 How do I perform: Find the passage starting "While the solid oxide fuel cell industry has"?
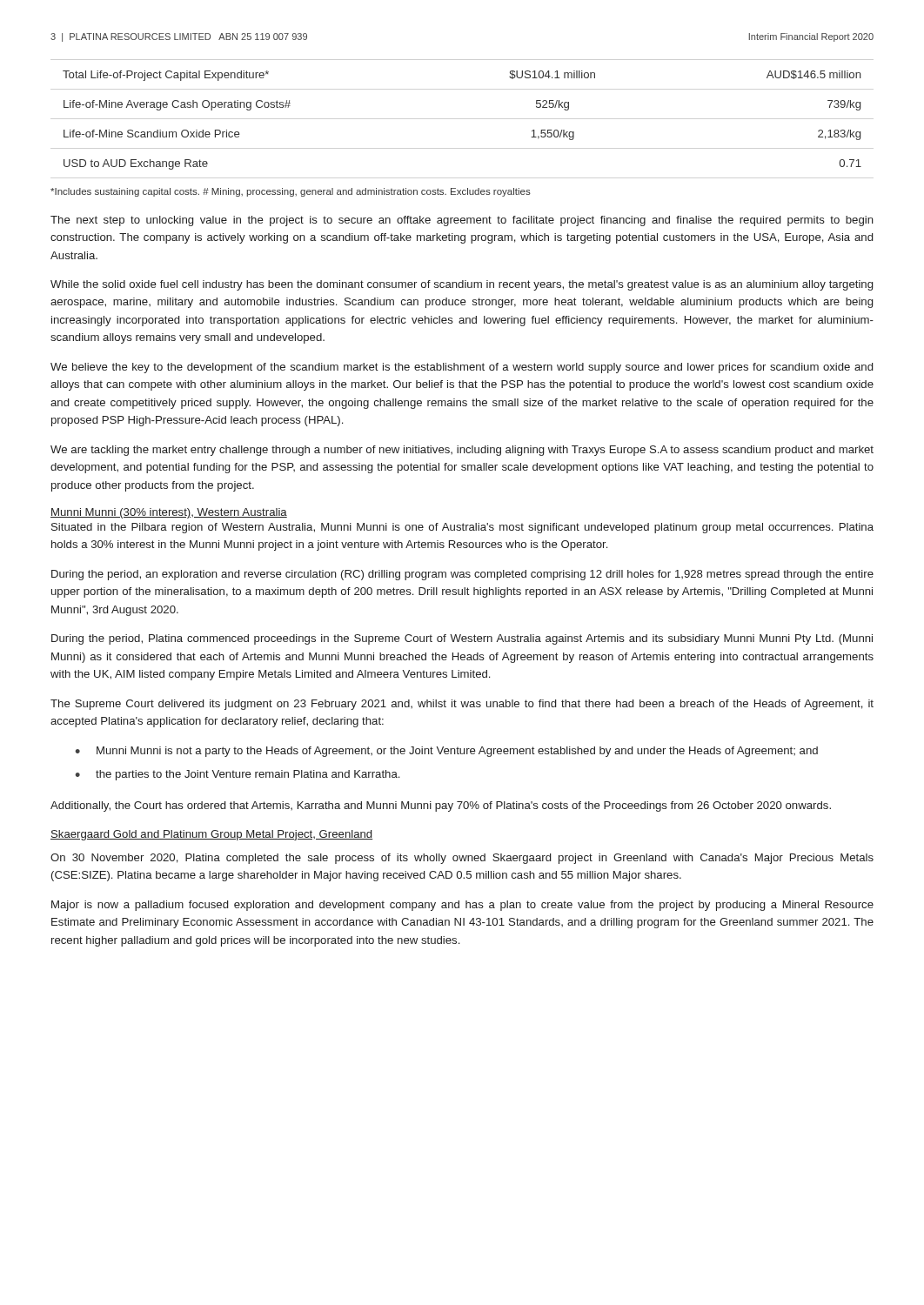coord(462,311)
